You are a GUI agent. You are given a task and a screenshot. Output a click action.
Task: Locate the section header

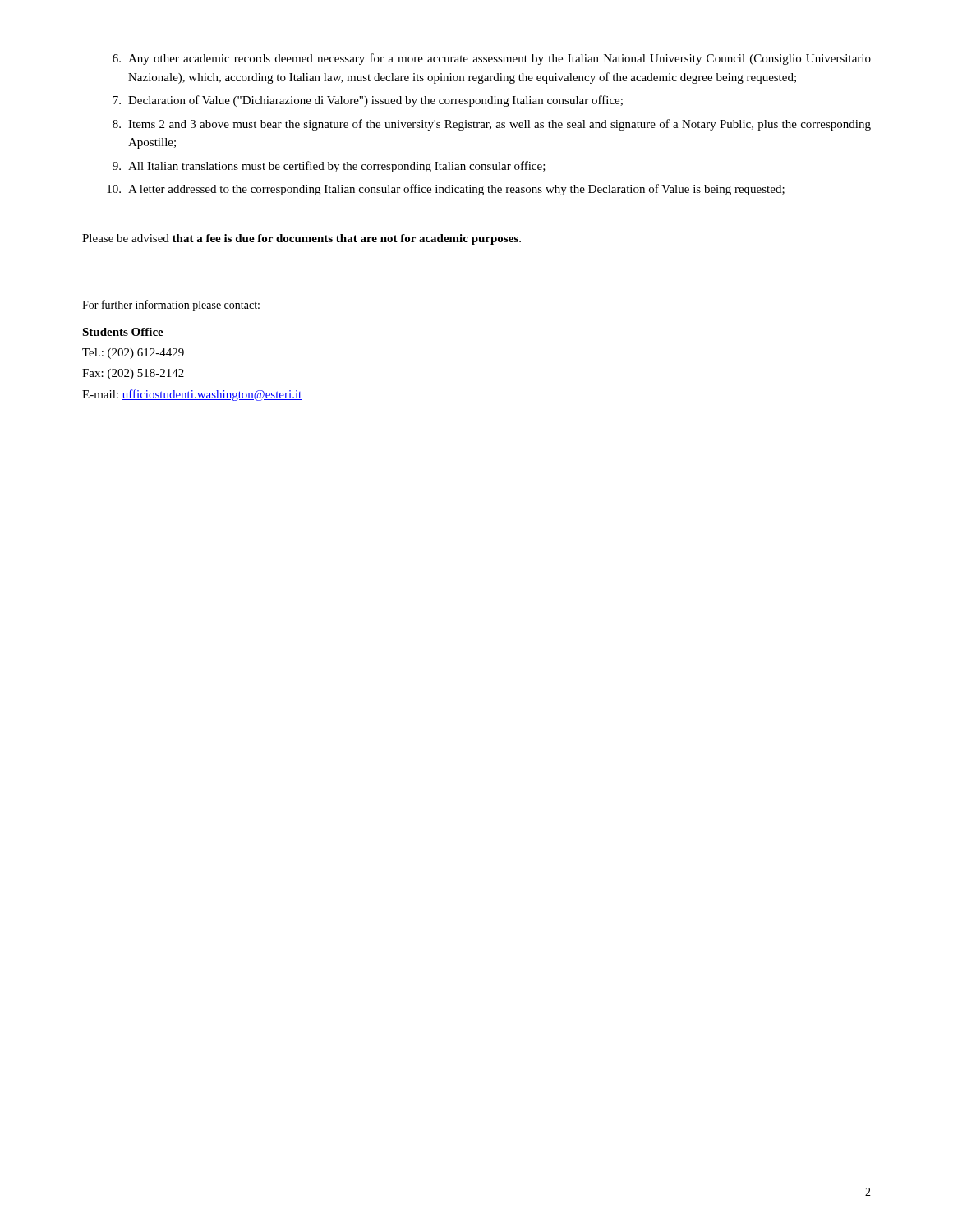[x=123, y=331]
